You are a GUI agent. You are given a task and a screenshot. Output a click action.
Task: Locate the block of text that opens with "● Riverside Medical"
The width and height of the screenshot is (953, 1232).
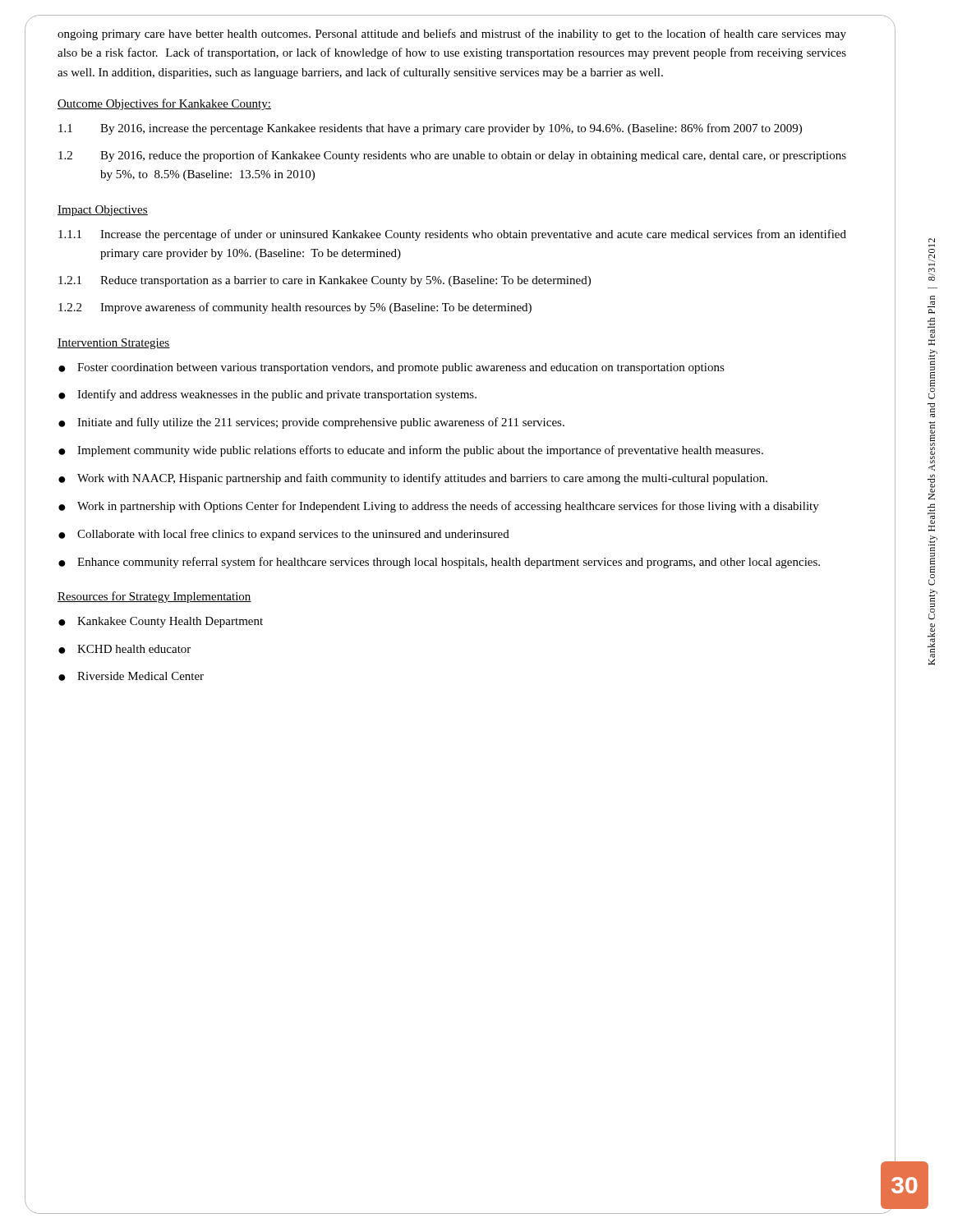131,676
